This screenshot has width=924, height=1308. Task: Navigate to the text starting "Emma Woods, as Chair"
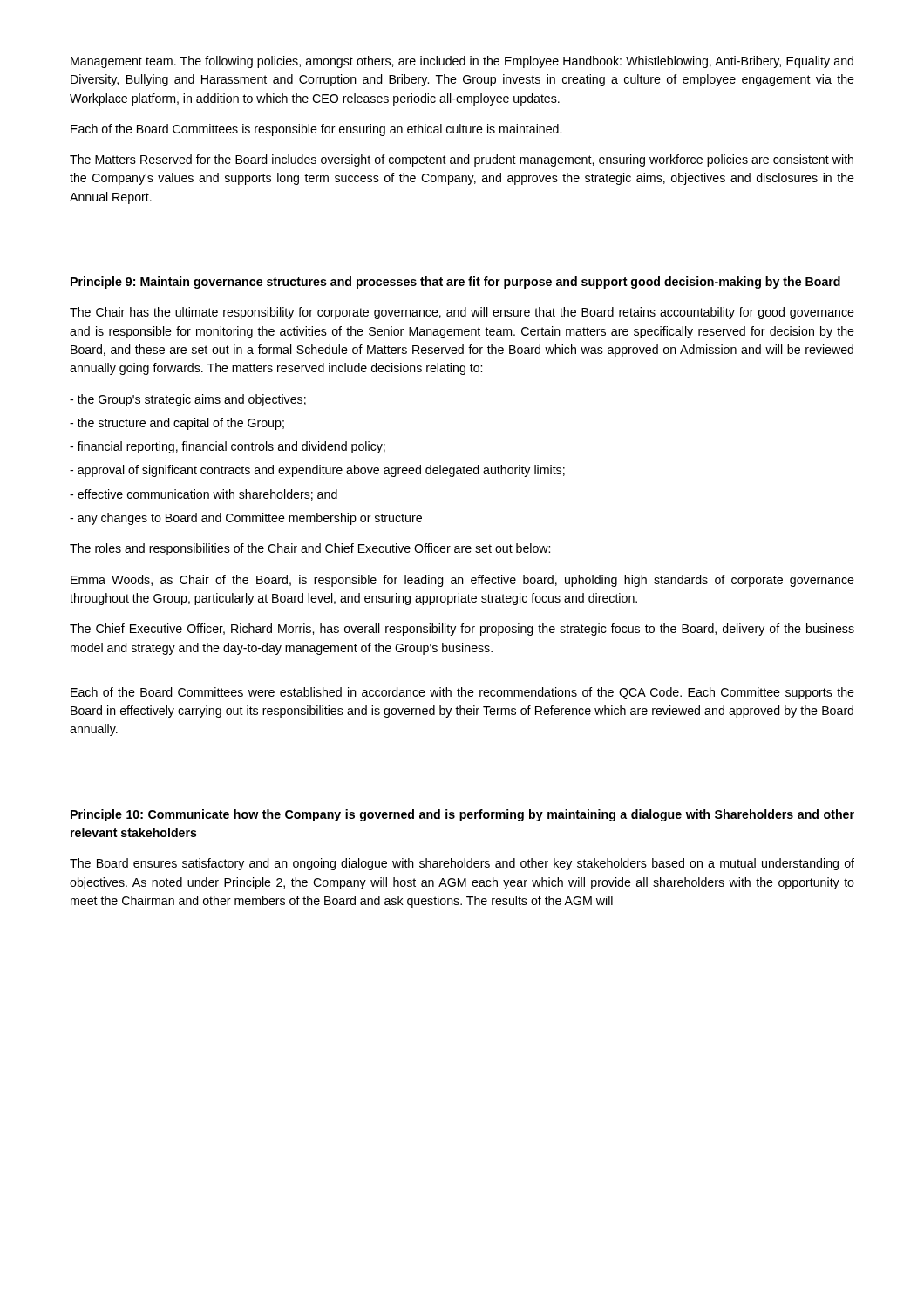click(x=462, y=589)
